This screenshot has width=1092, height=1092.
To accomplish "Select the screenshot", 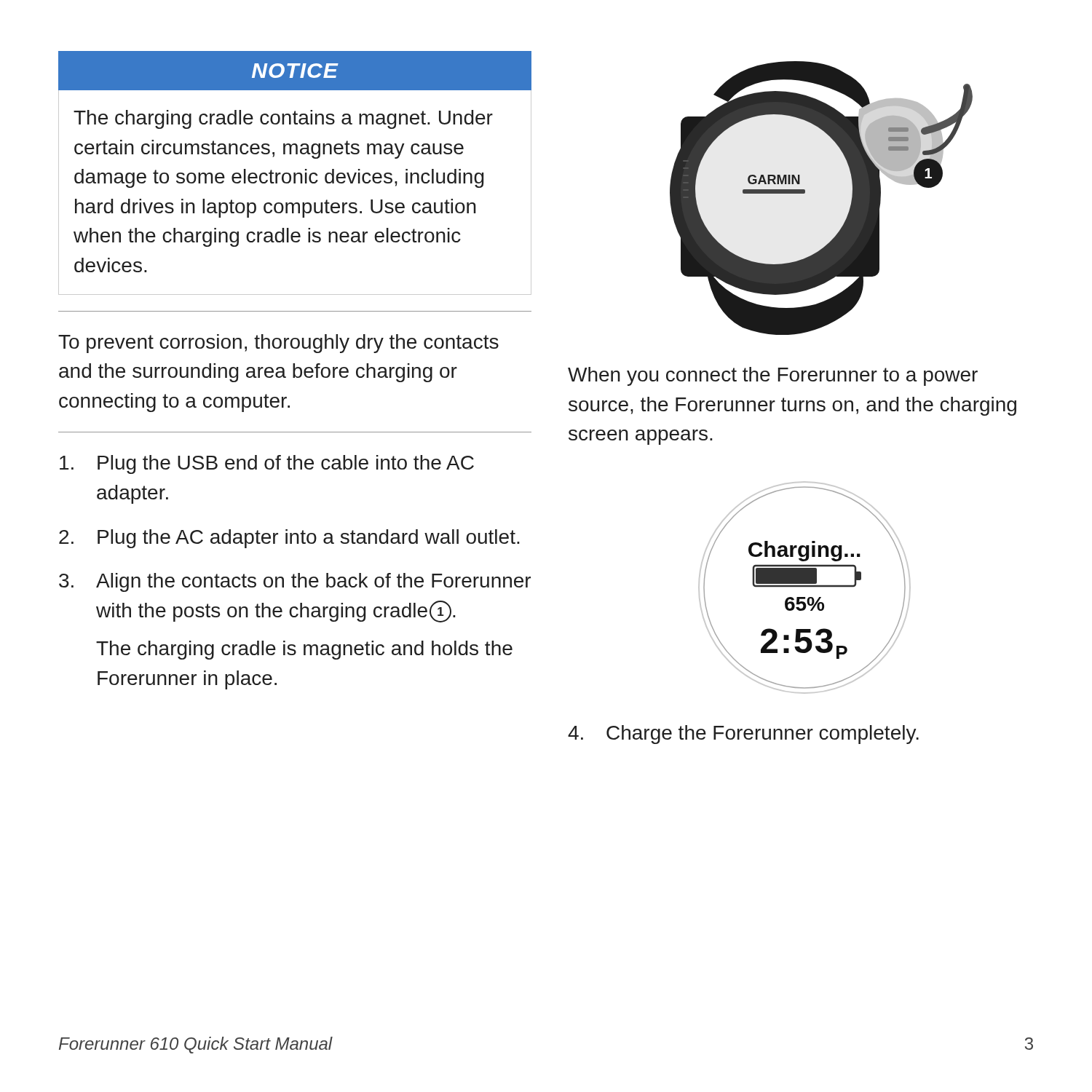I will 804,587.
